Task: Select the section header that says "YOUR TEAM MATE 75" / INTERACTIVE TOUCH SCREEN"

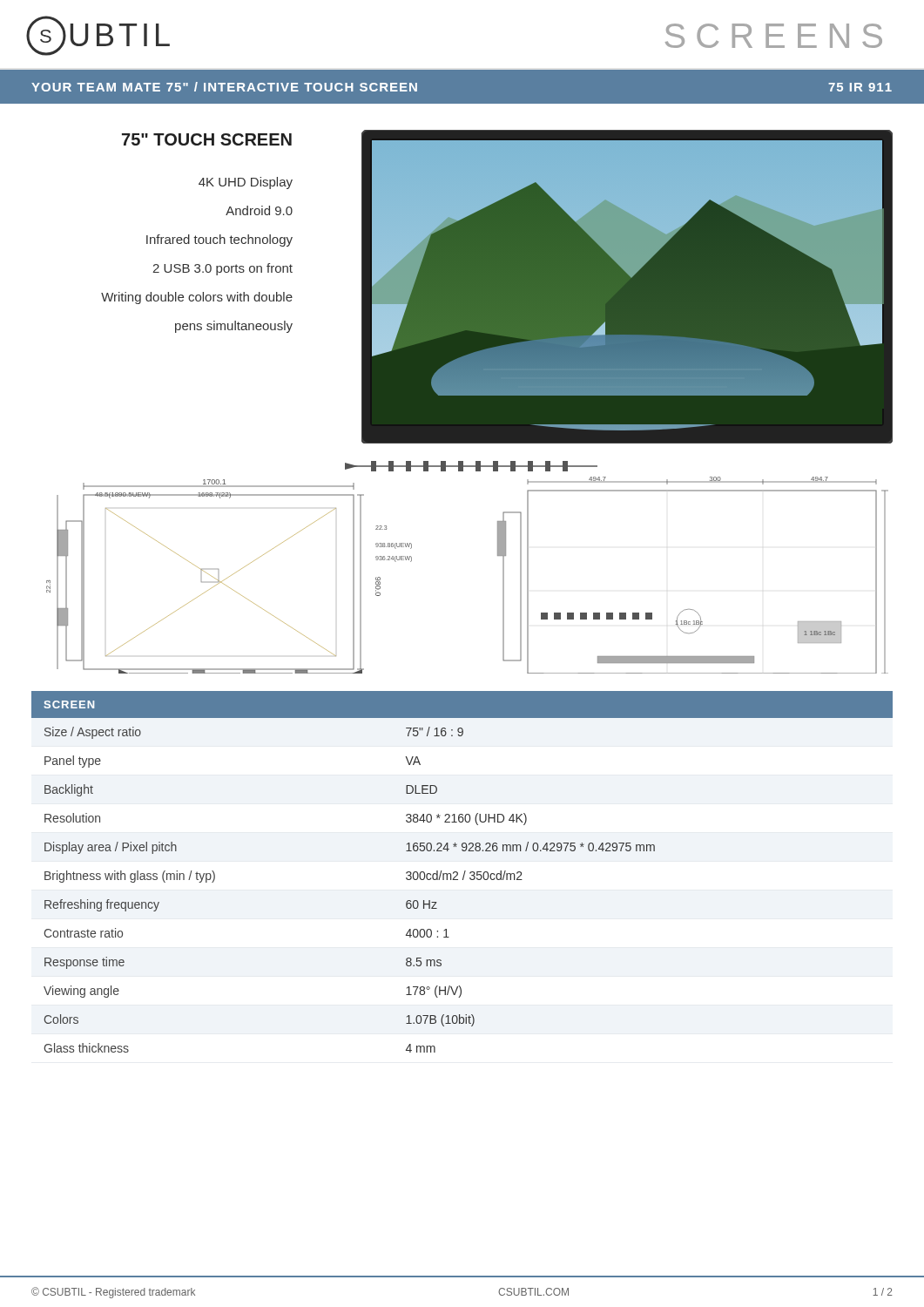Action: [222, 87]
